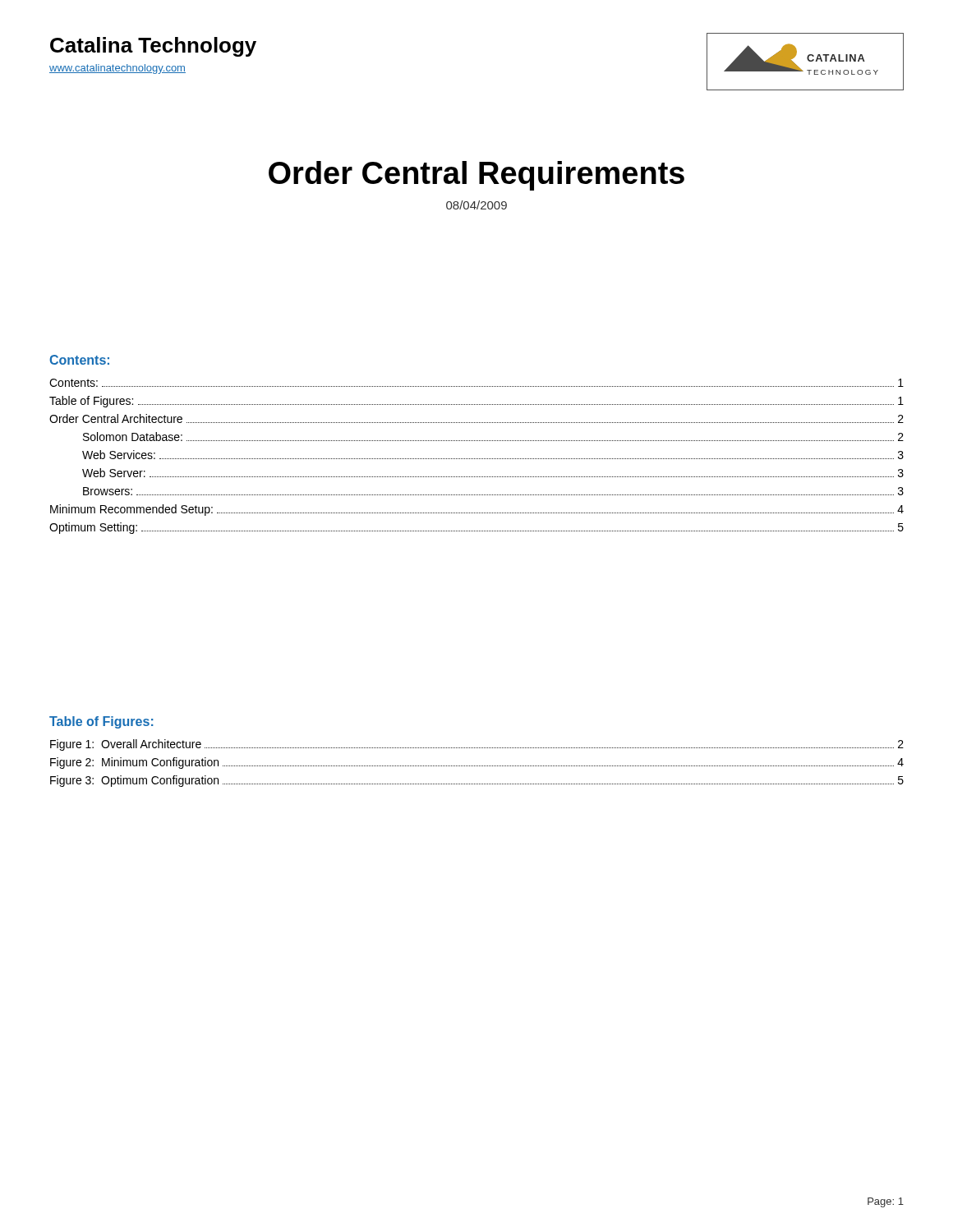Select the text starting "Figure 2: Minimum Configuration 4"
Screen dimensions: 1232x953
(x=476, y=762)
